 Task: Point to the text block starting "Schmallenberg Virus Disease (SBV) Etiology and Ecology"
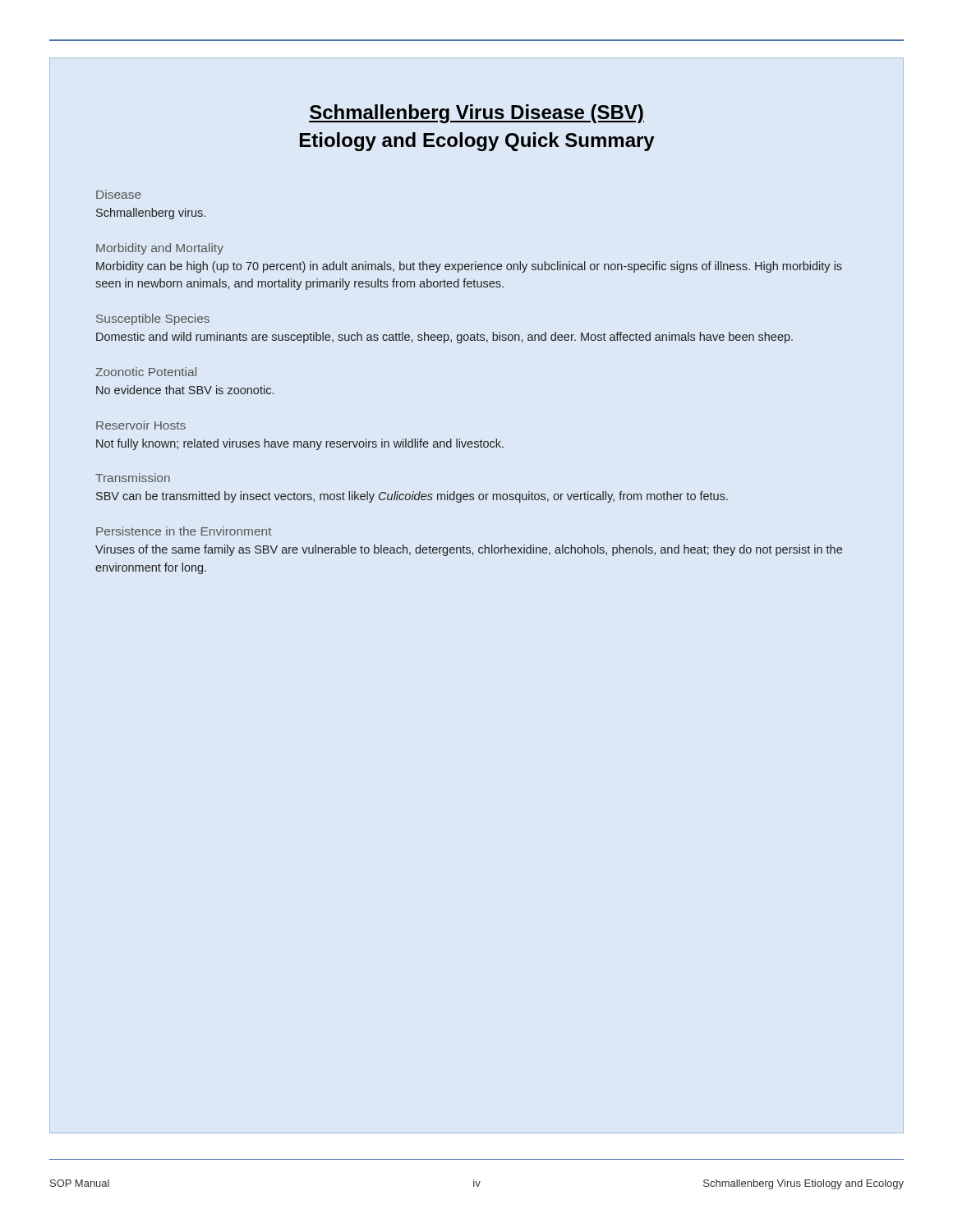tap(476, 127)
